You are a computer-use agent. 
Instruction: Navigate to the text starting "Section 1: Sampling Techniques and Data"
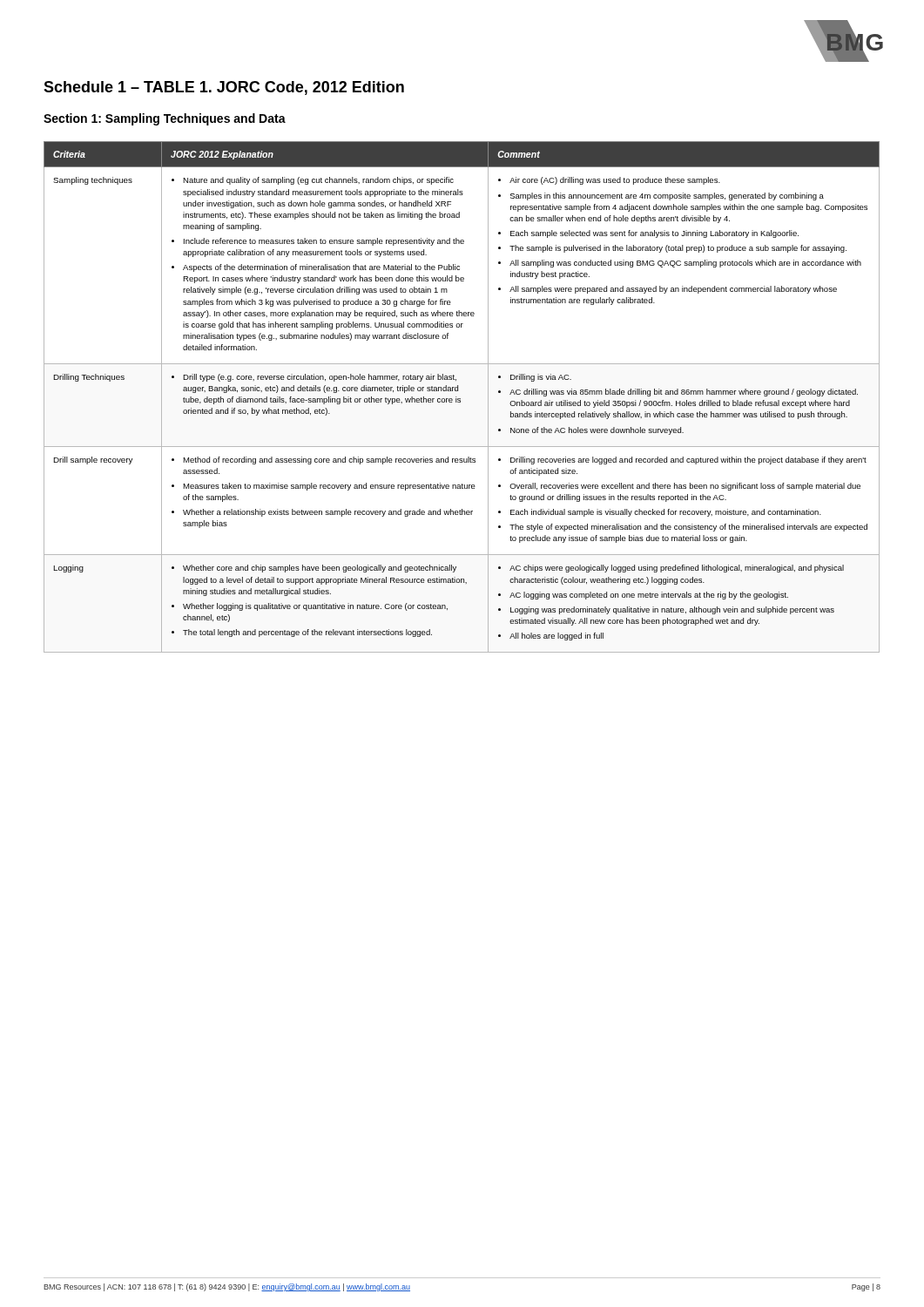point(164,118)
